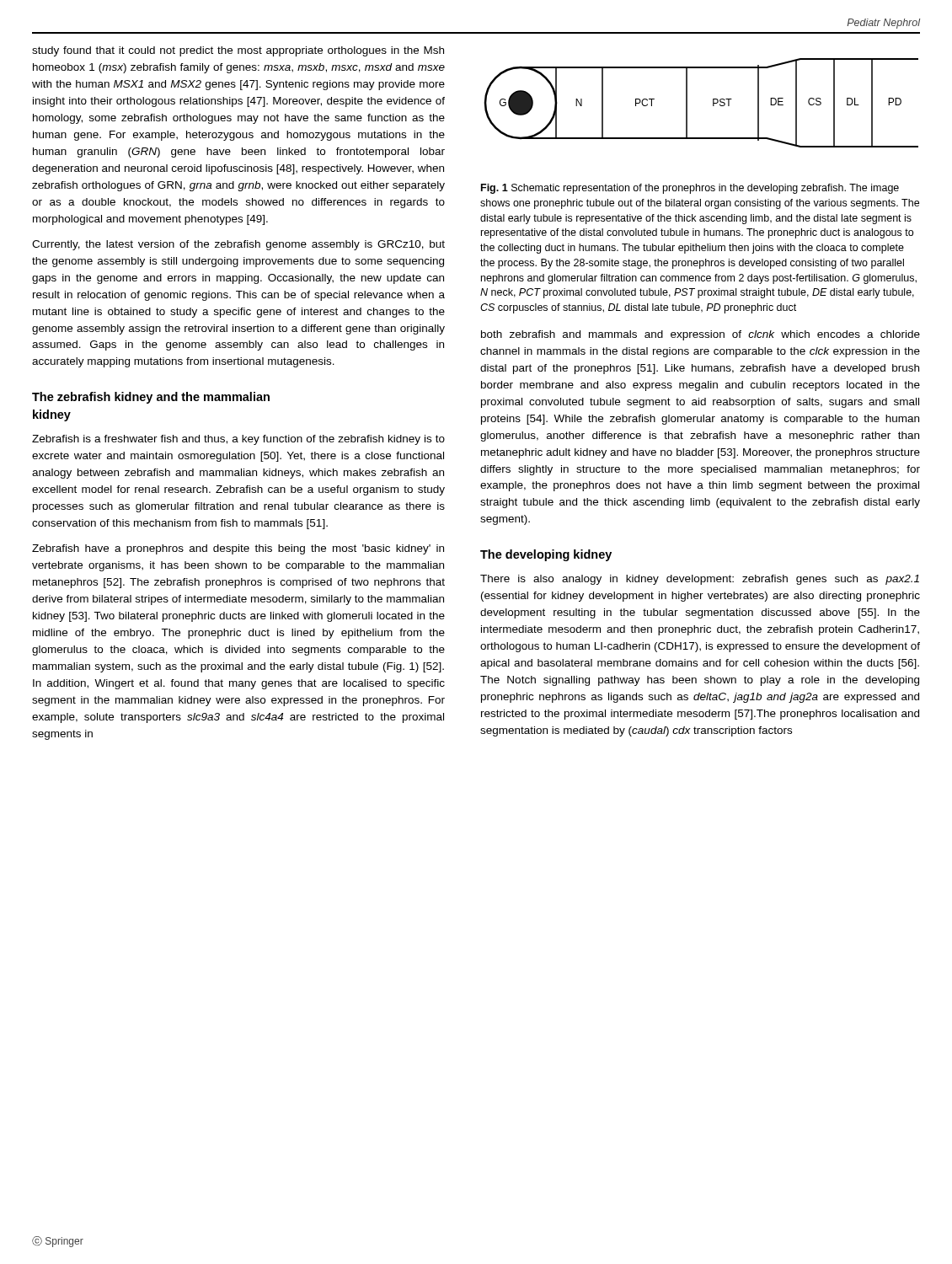This screenshot has width=952, height=1264.
Task: Click on the passage starting "There is also analogy"
Action: [x=700, y=654]
